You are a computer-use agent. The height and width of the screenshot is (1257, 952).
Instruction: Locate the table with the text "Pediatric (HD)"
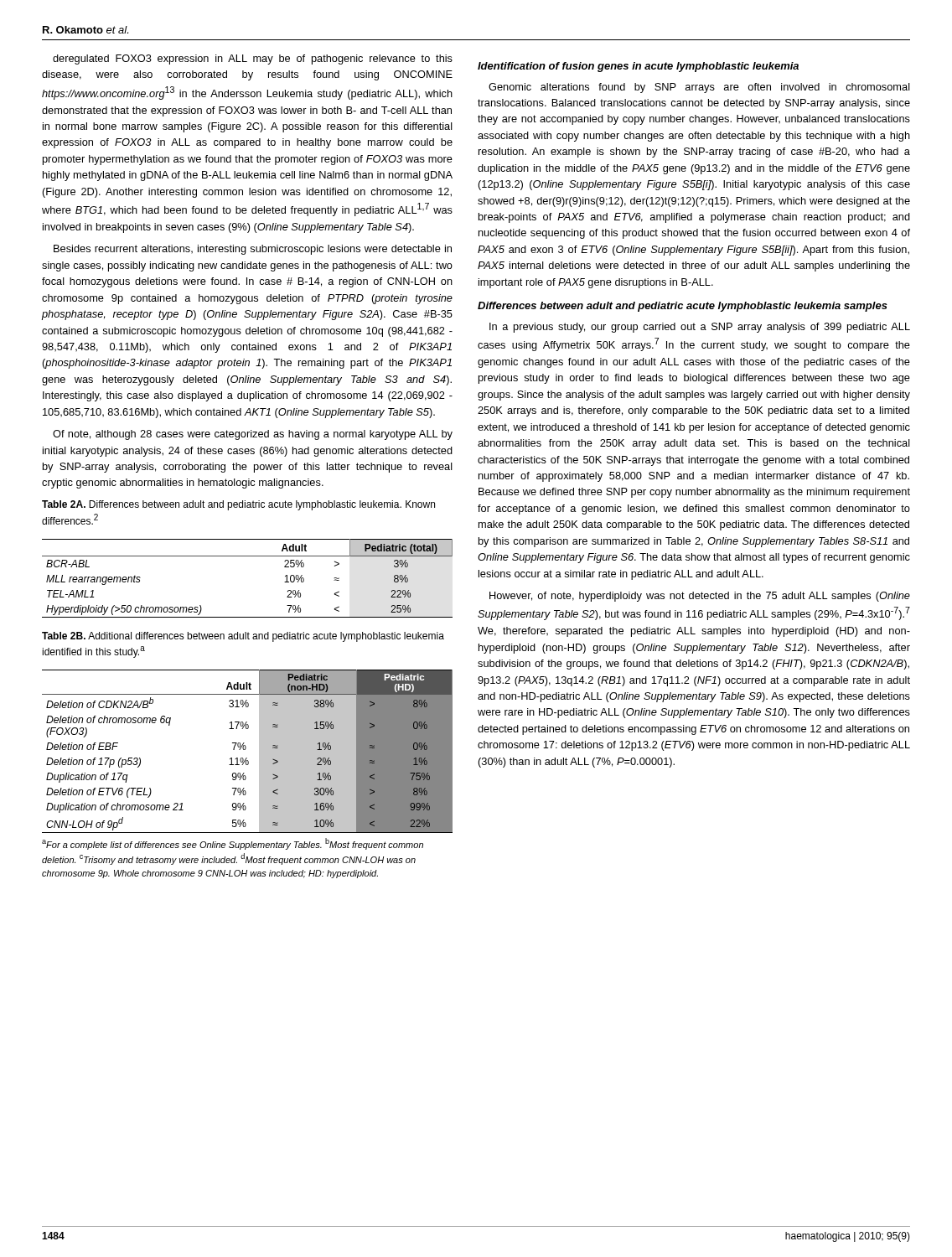click(x=247, y=775)
